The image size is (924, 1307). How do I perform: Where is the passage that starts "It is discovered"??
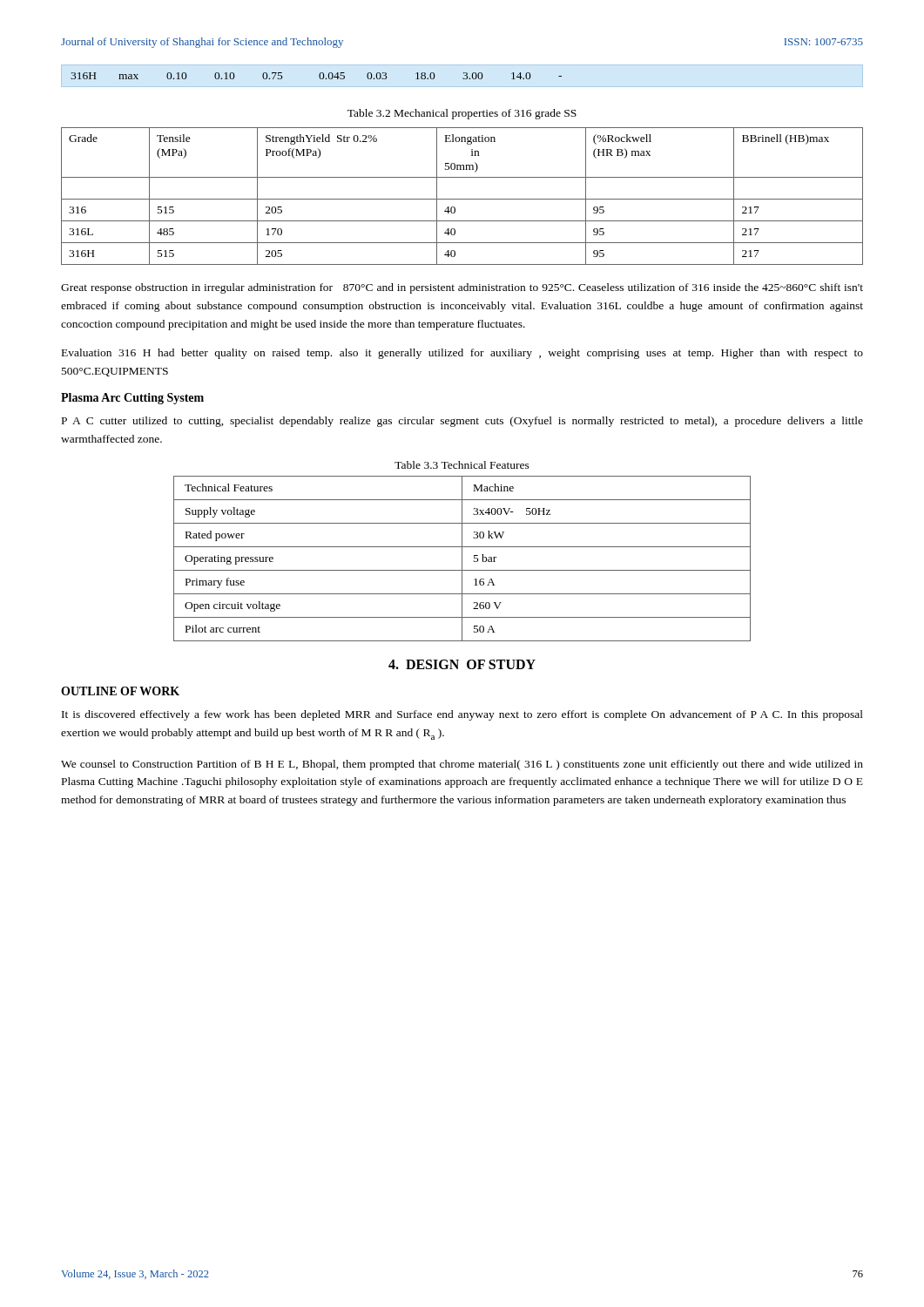(x=462, y=725)
